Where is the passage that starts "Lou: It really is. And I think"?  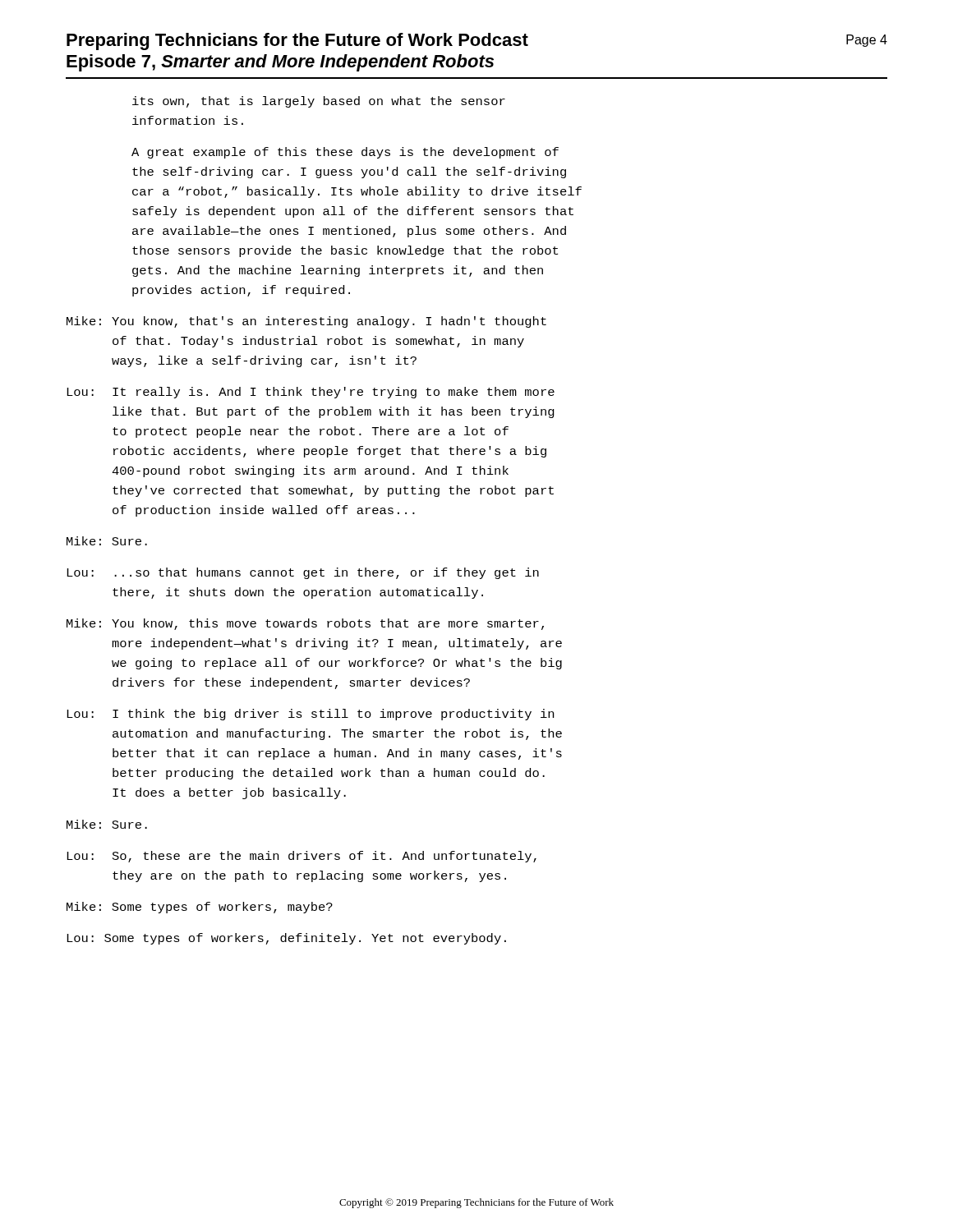476,452
